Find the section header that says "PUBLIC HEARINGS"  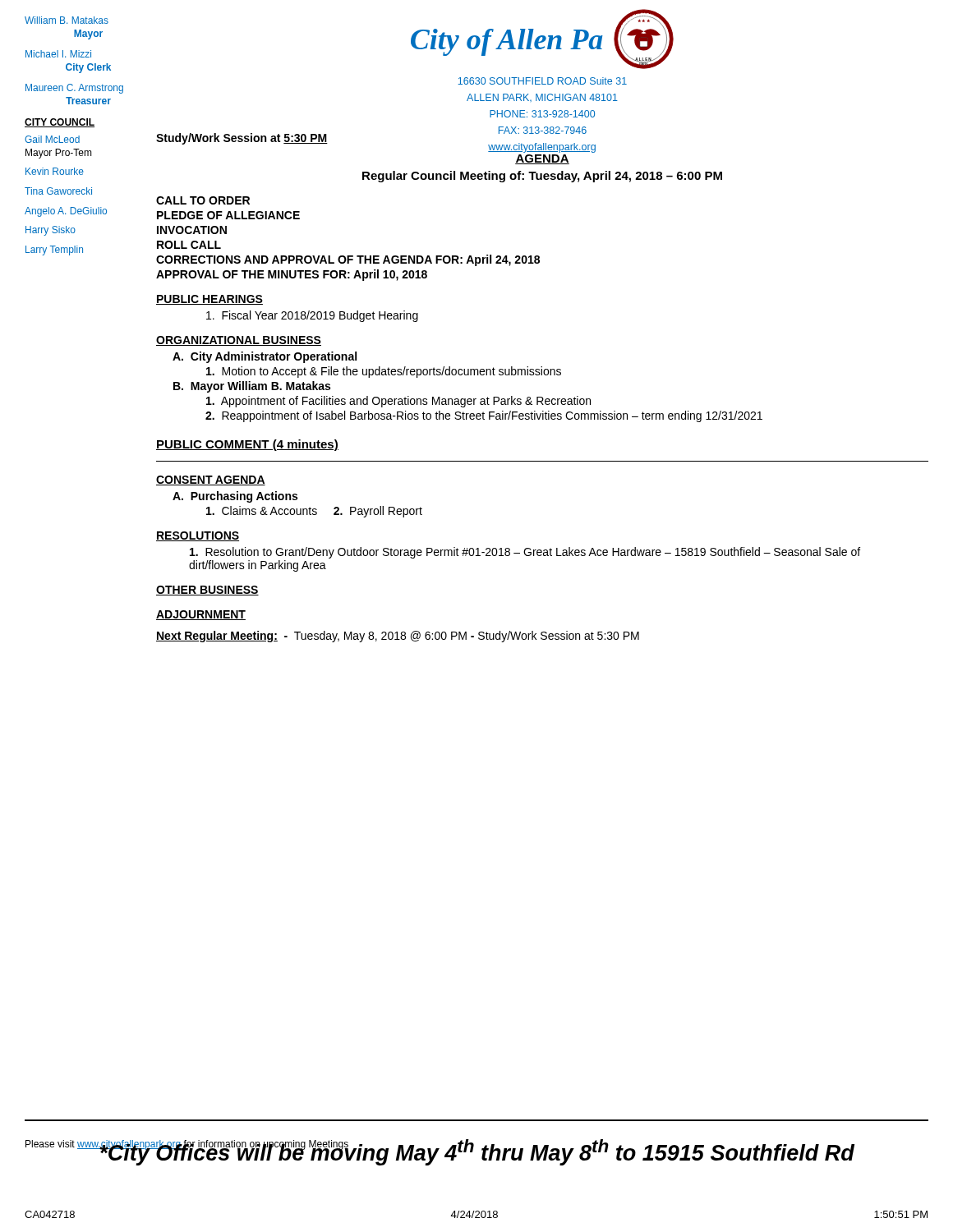pyautogui.click(x=209, y=299)
